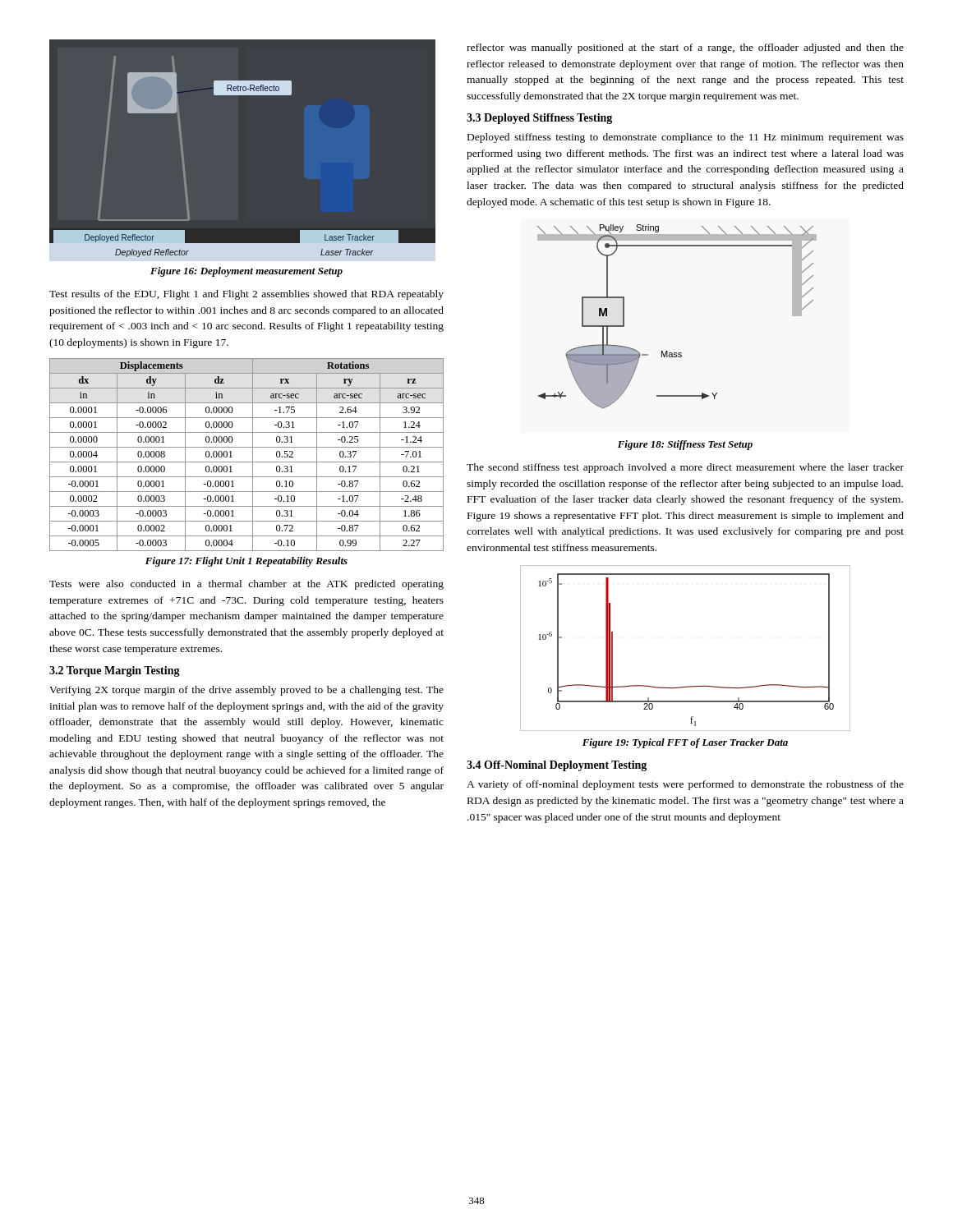
Task: Point to the region starting "3.4 Off-Nominal Deployment Testing"
Action: (557, 765)
